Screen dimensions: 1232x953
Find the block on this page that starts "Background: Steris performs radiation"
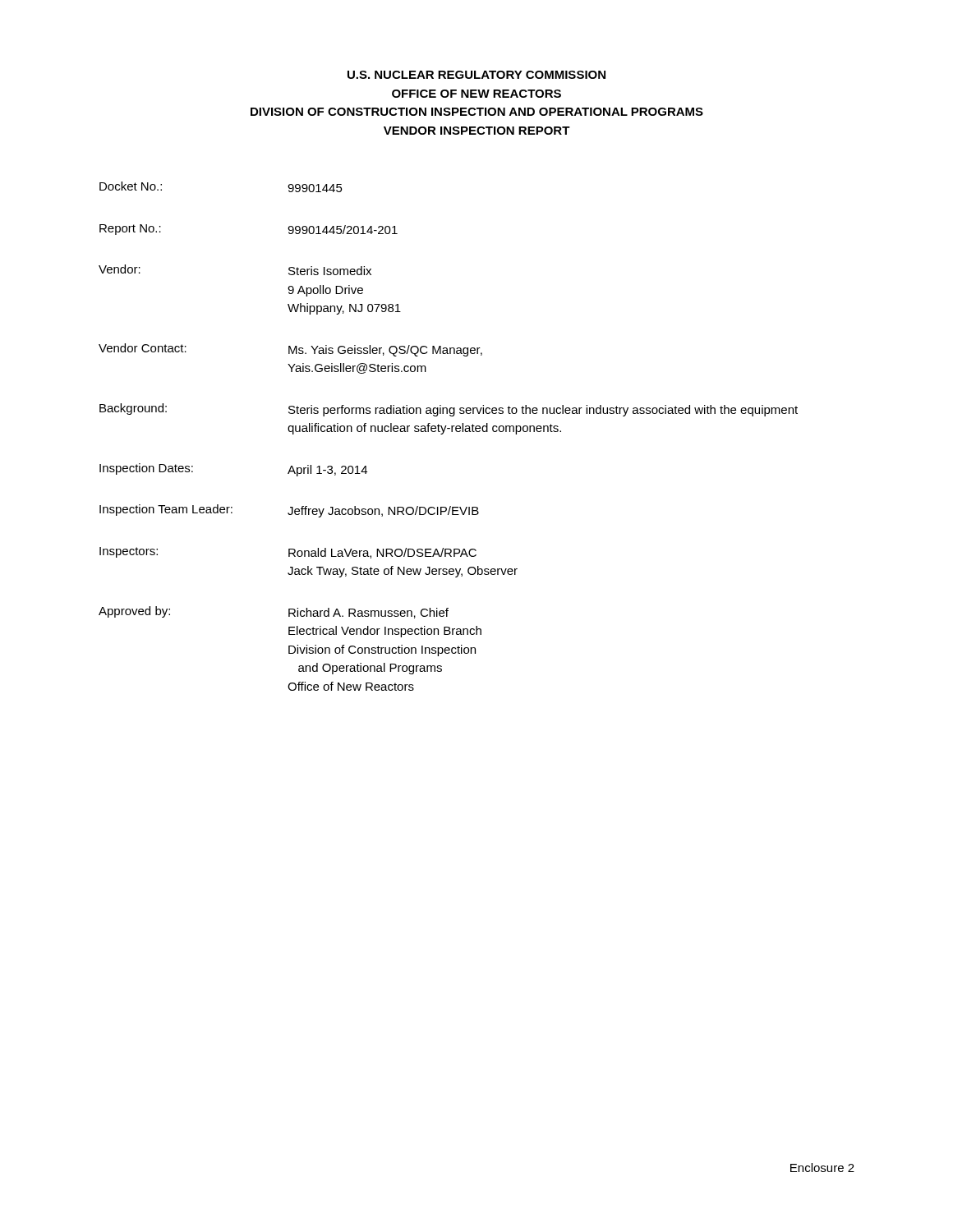click(x=476, y=419)
